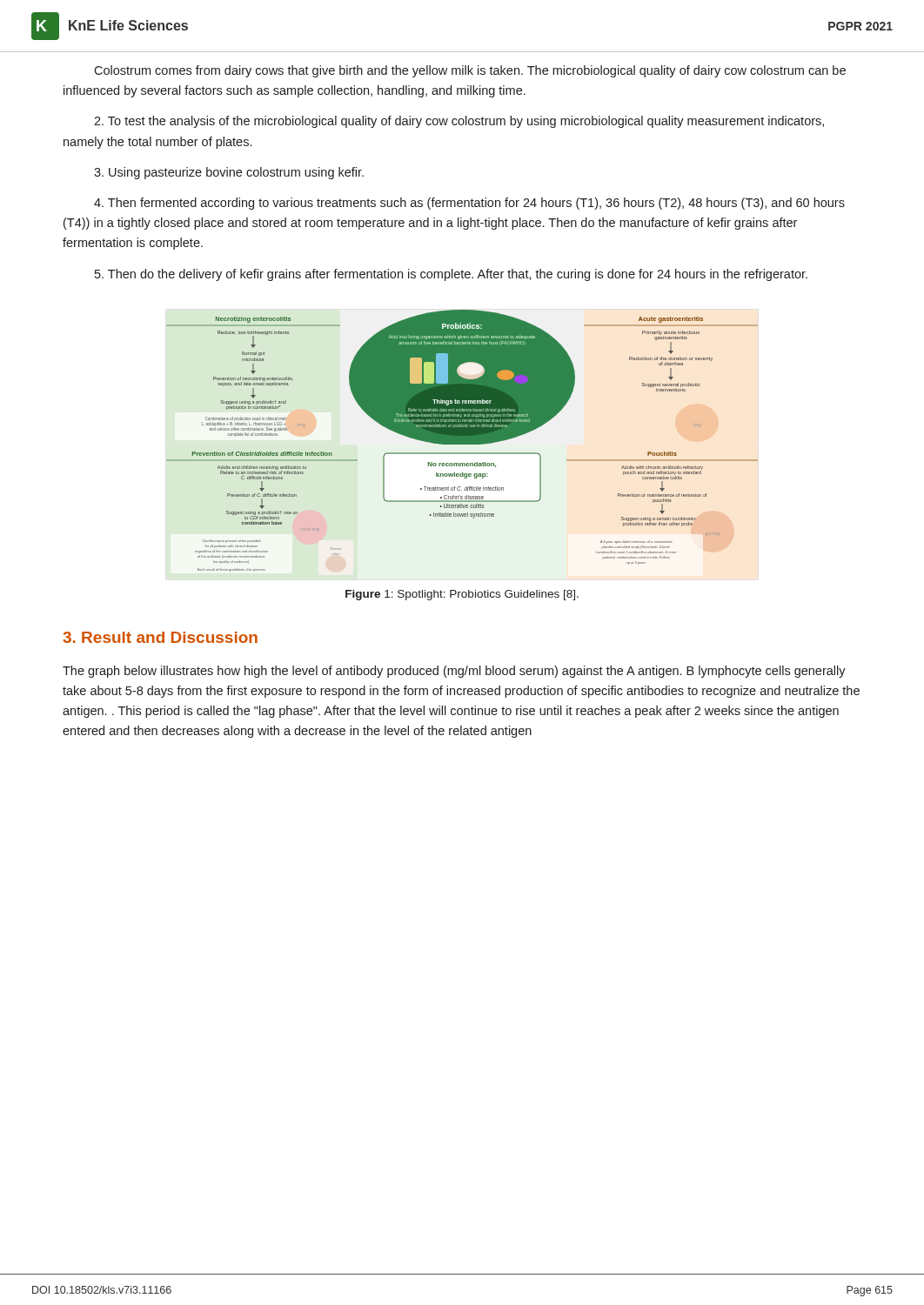
Task: Find the element starting "3. Result and Discussion"
Action: (160, 637)
